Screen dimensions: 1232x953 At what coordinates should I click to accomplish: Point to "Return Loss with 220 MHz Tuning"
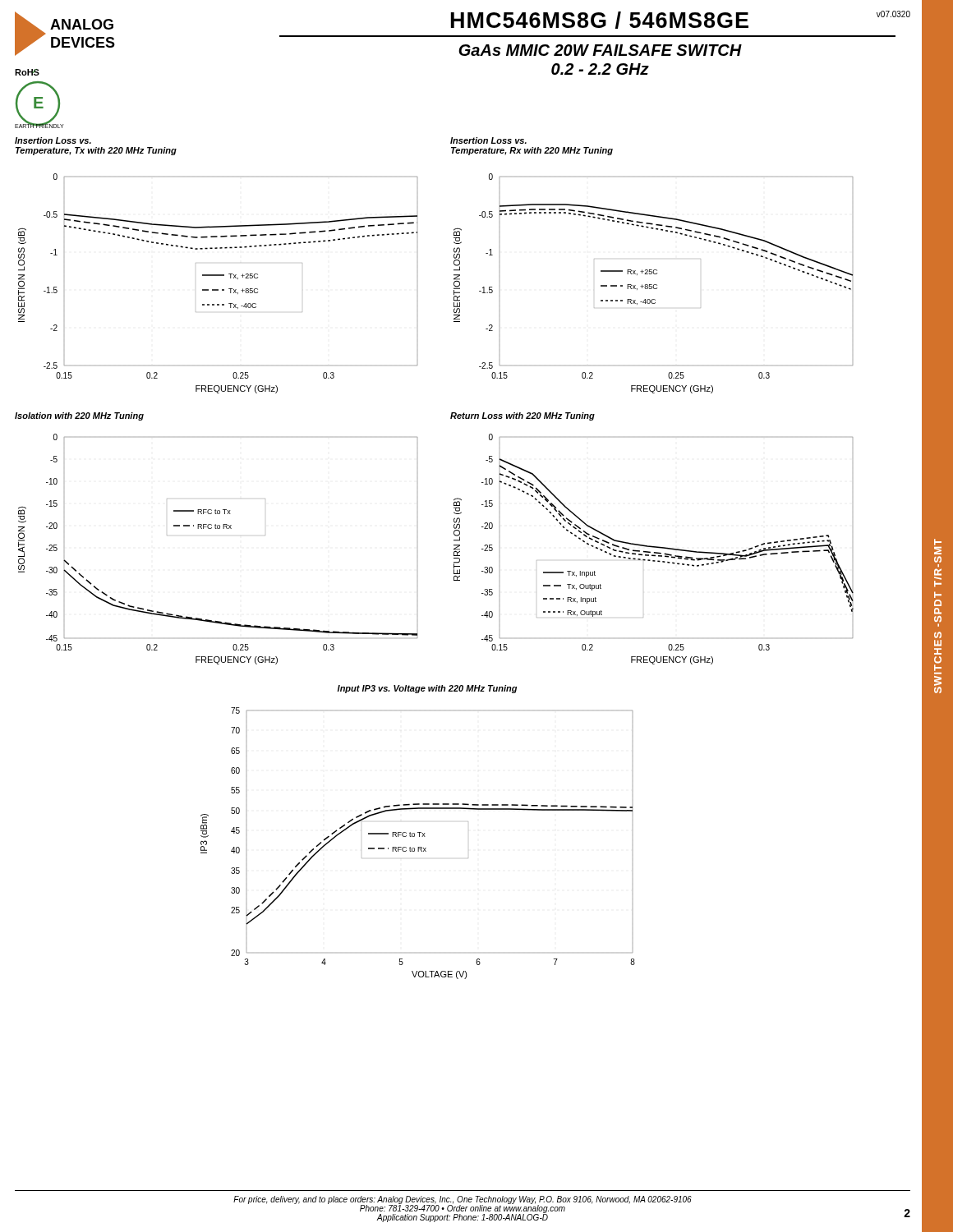click(x=522, y=416)
